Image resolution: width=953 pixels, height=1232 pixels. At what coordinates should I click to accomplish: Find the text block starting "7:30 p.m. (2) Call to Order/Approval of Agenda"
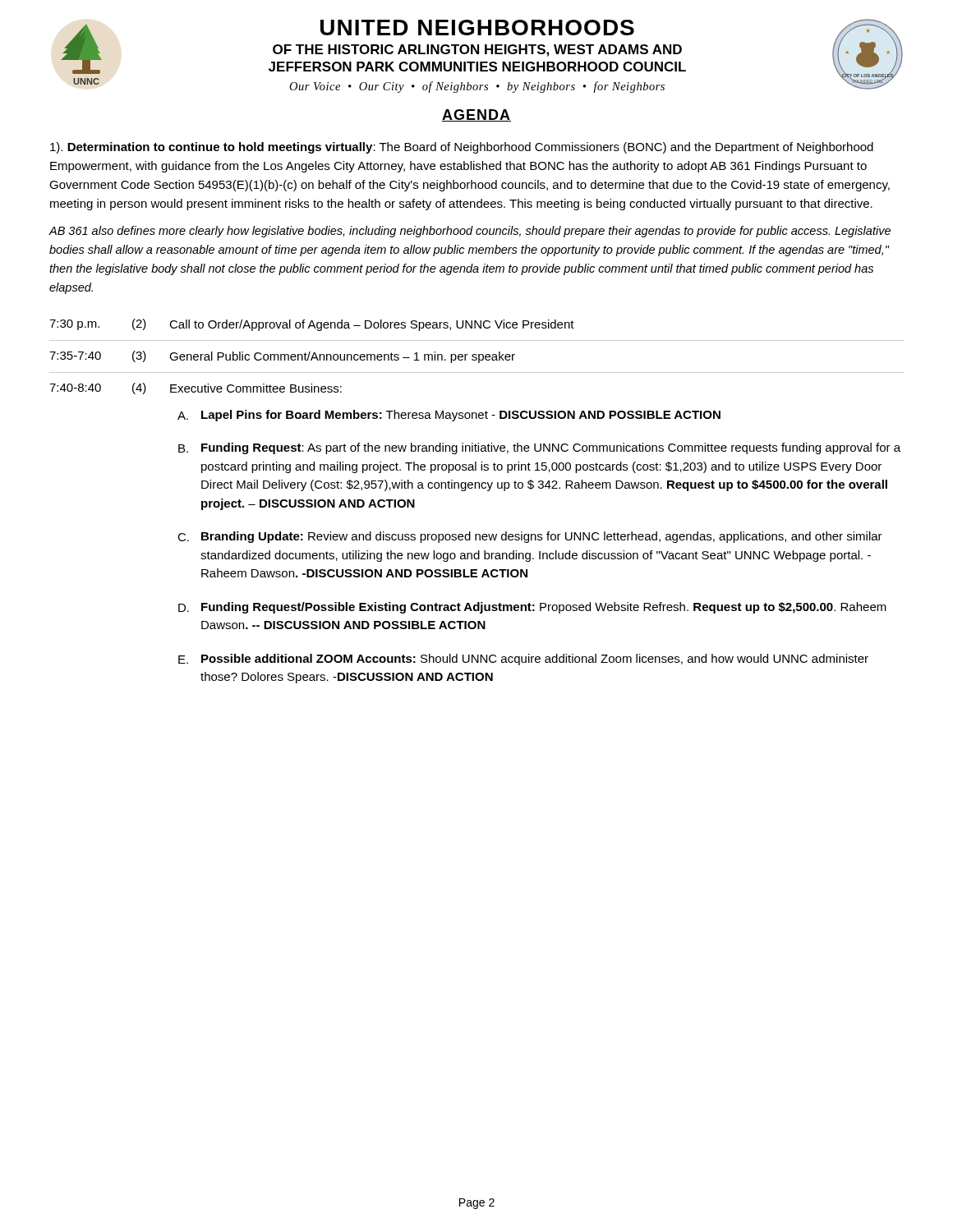click(476, 325)
